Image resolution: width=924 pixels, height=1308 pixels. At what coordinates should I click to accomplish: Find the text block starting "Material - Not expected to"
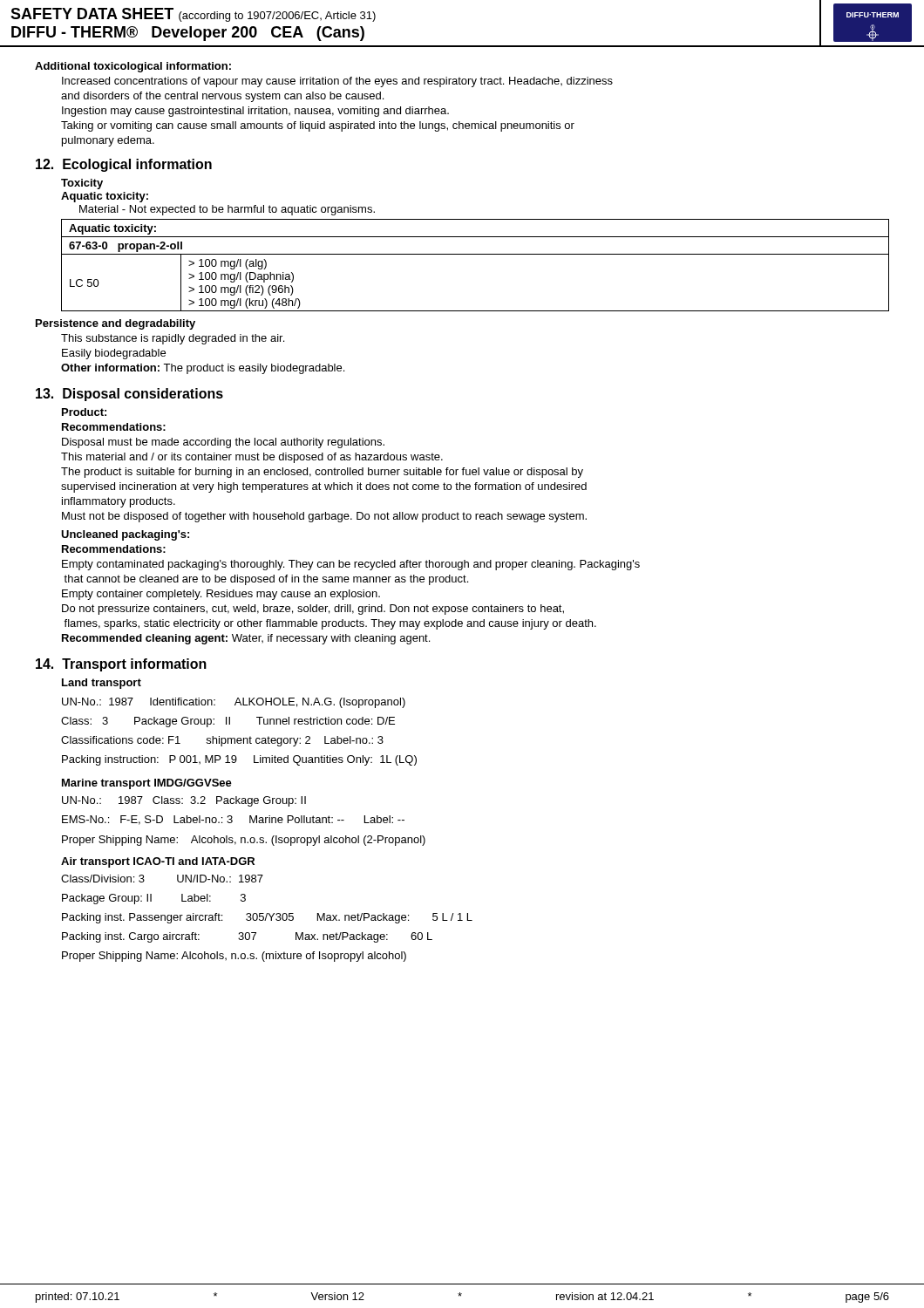point(227,209)
